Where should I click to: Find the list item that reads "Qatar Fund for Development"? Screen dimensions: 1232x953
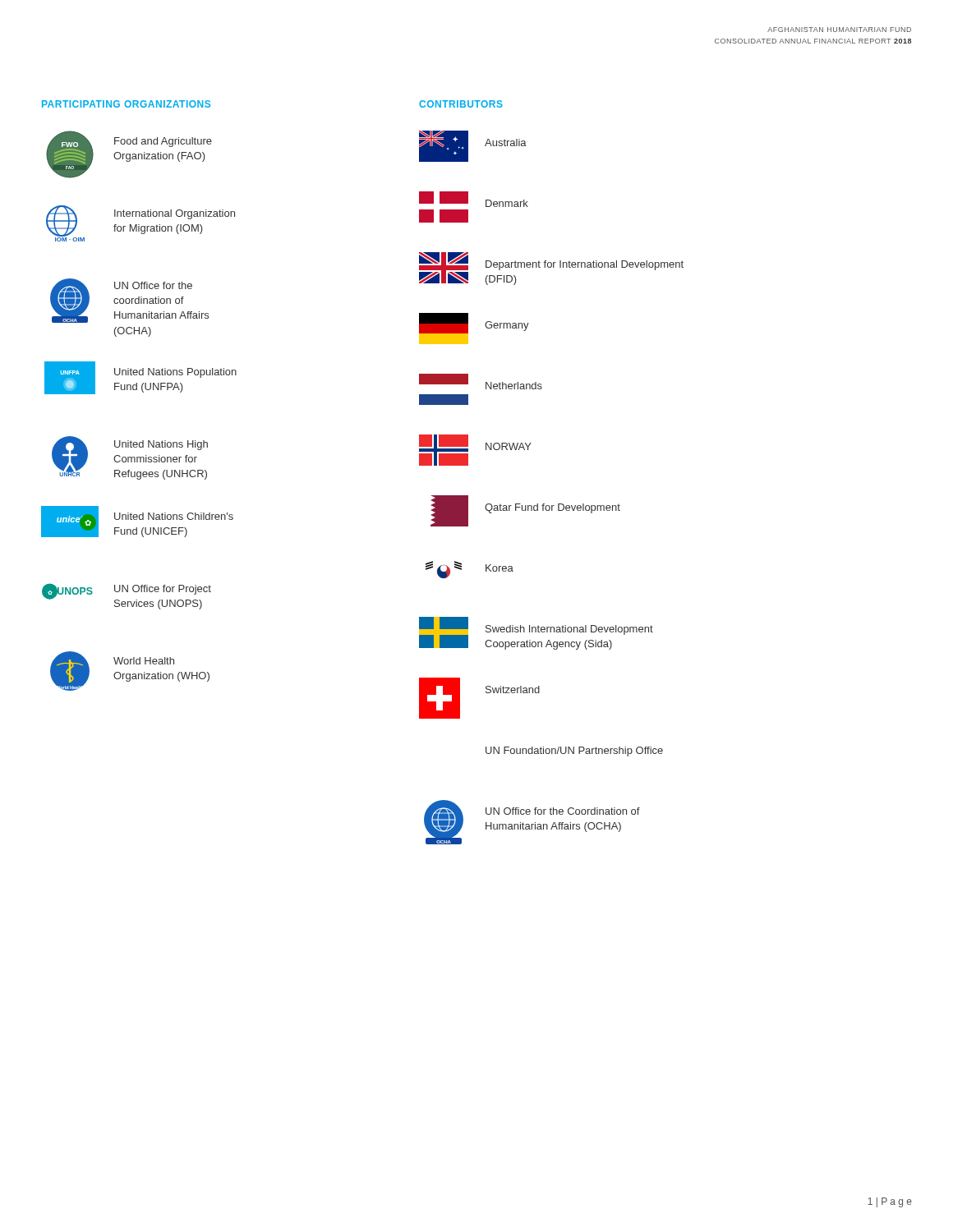point(520,511)
